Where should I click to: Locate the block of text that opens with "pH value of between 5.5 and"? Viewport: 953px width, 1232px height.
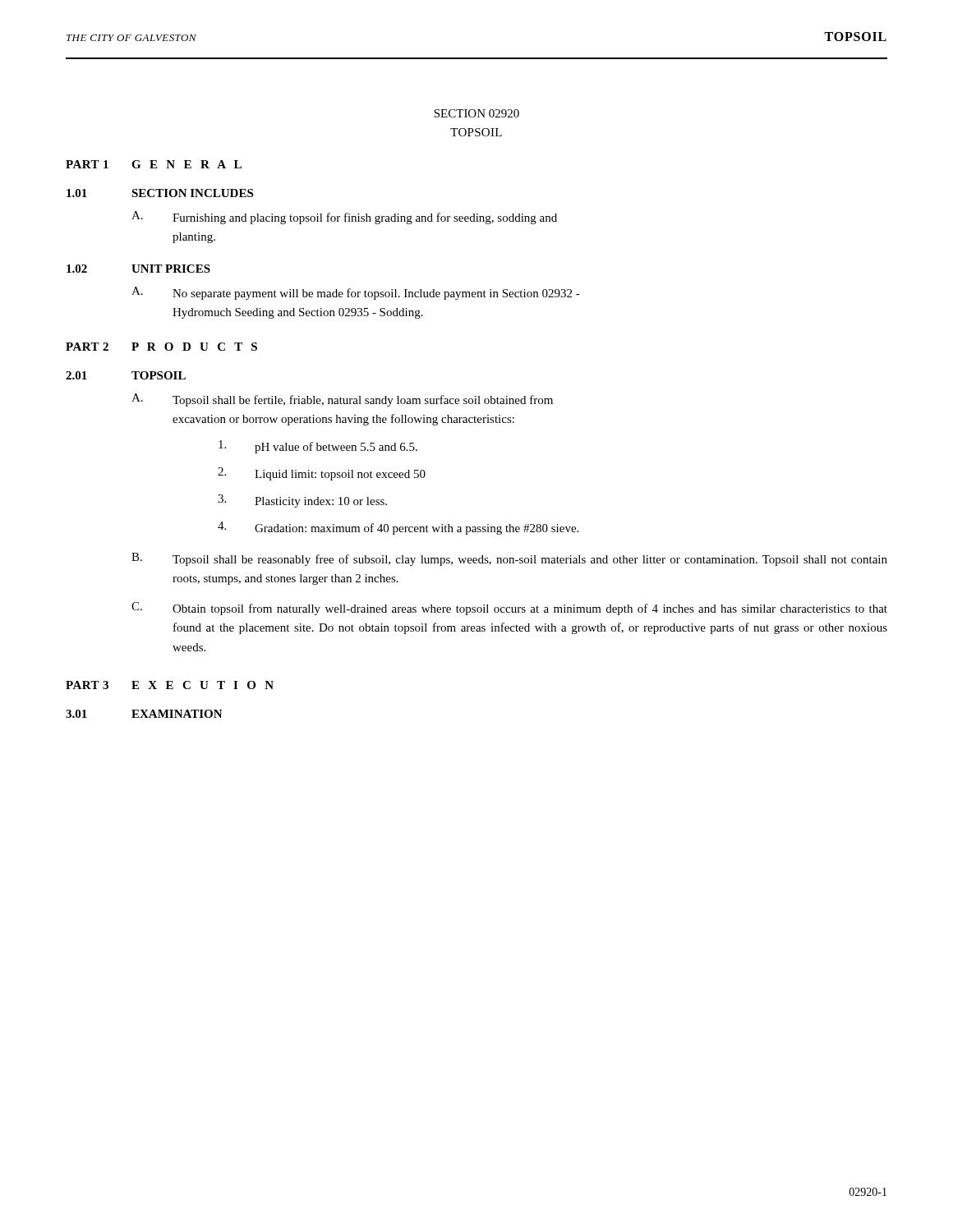click(318, 447)
